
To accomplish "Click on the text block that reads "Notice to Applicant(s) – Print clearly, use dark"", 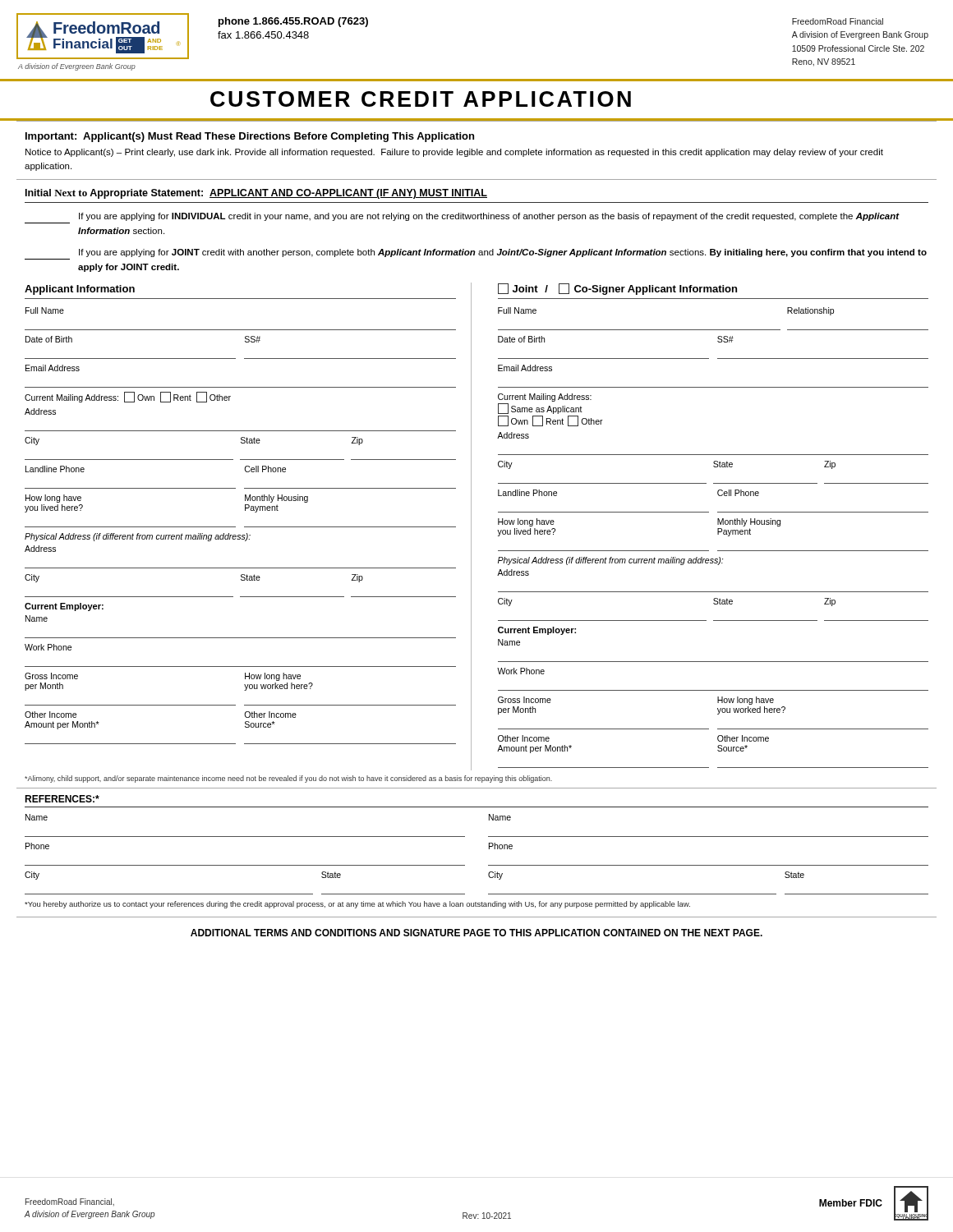I will tap(454, 159).
